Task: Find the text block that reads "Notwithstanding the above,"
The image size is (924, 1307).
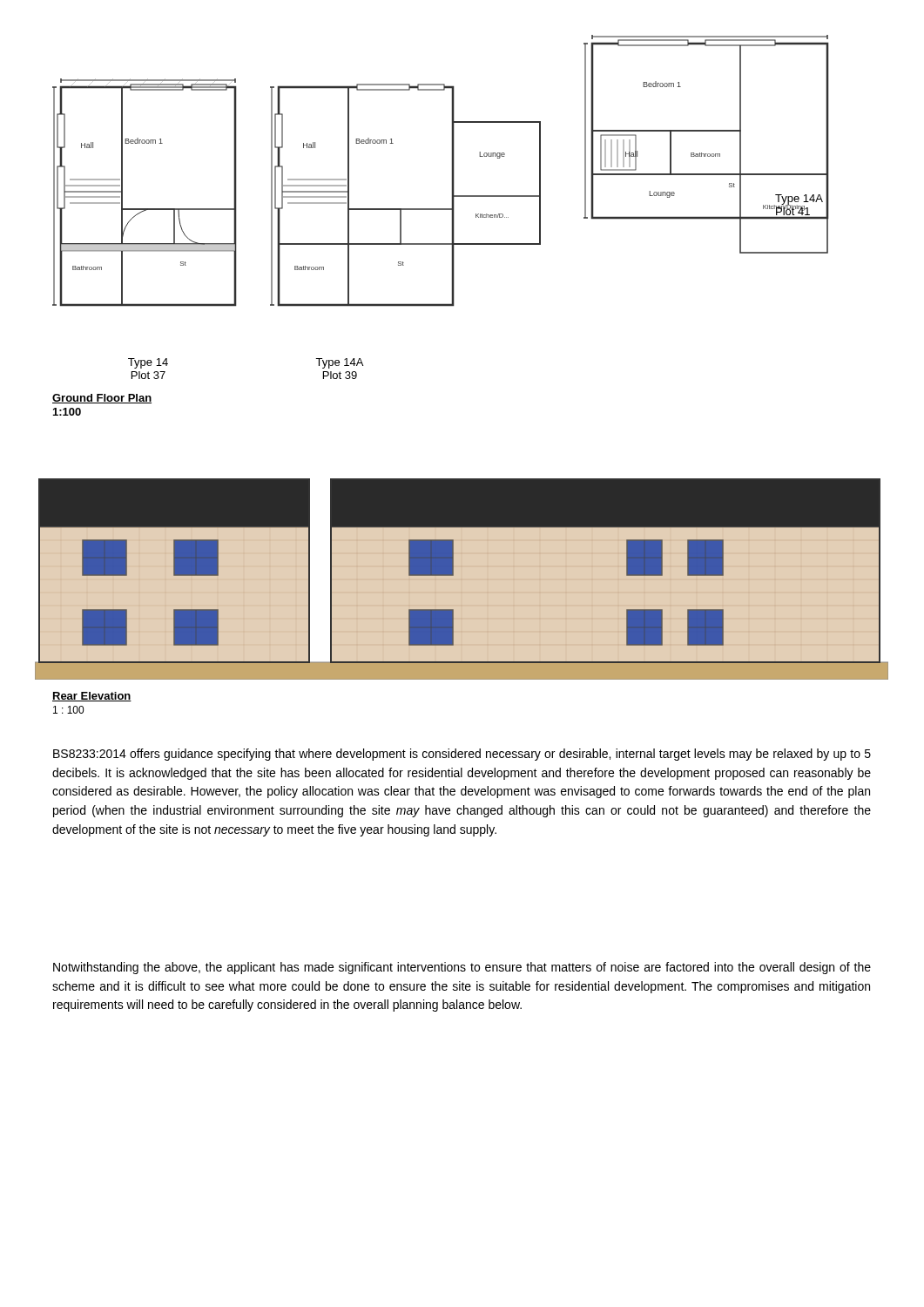Action: 462,986
